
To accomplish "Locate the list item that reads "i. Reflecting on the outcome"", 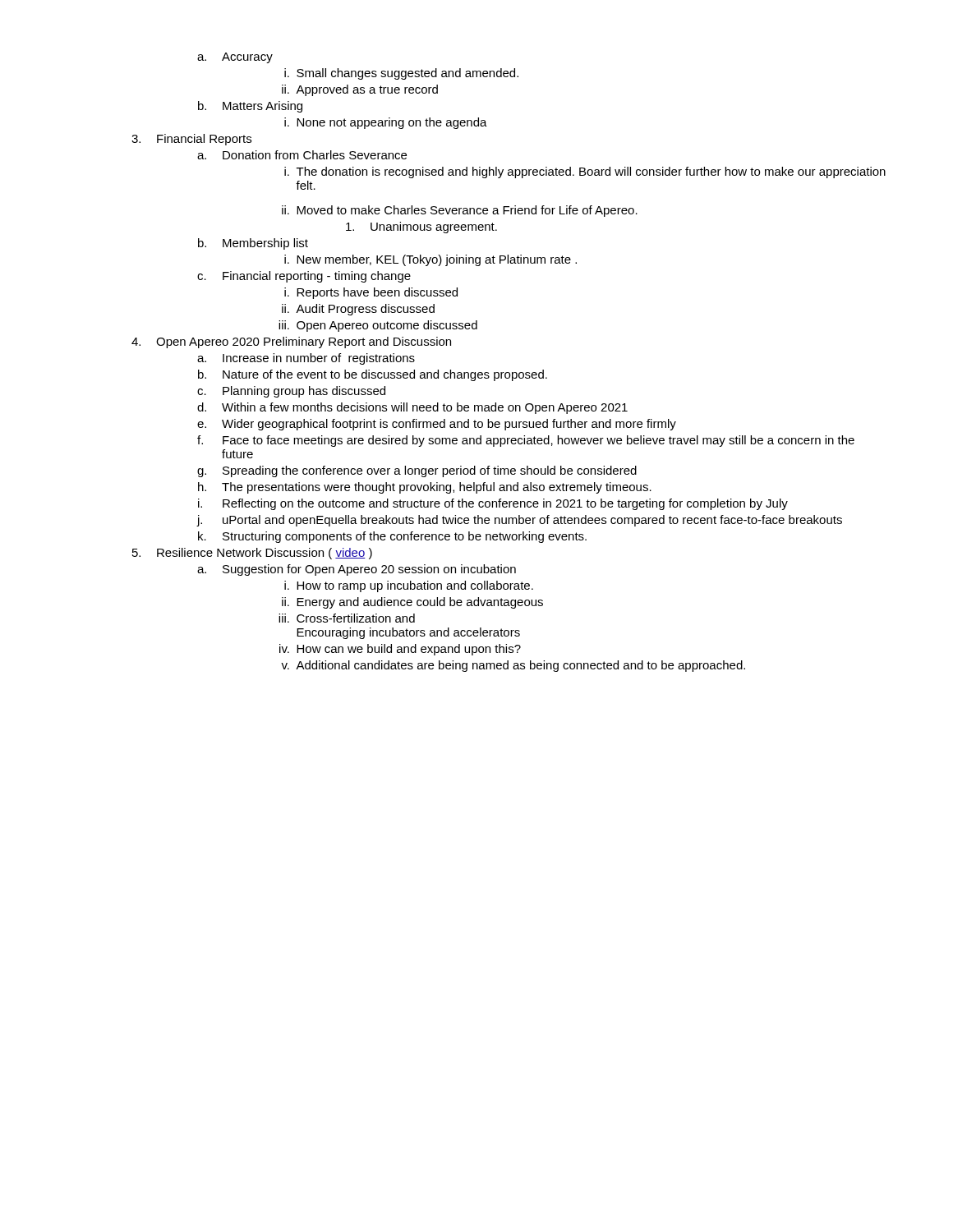I will (x=492, y=503).
